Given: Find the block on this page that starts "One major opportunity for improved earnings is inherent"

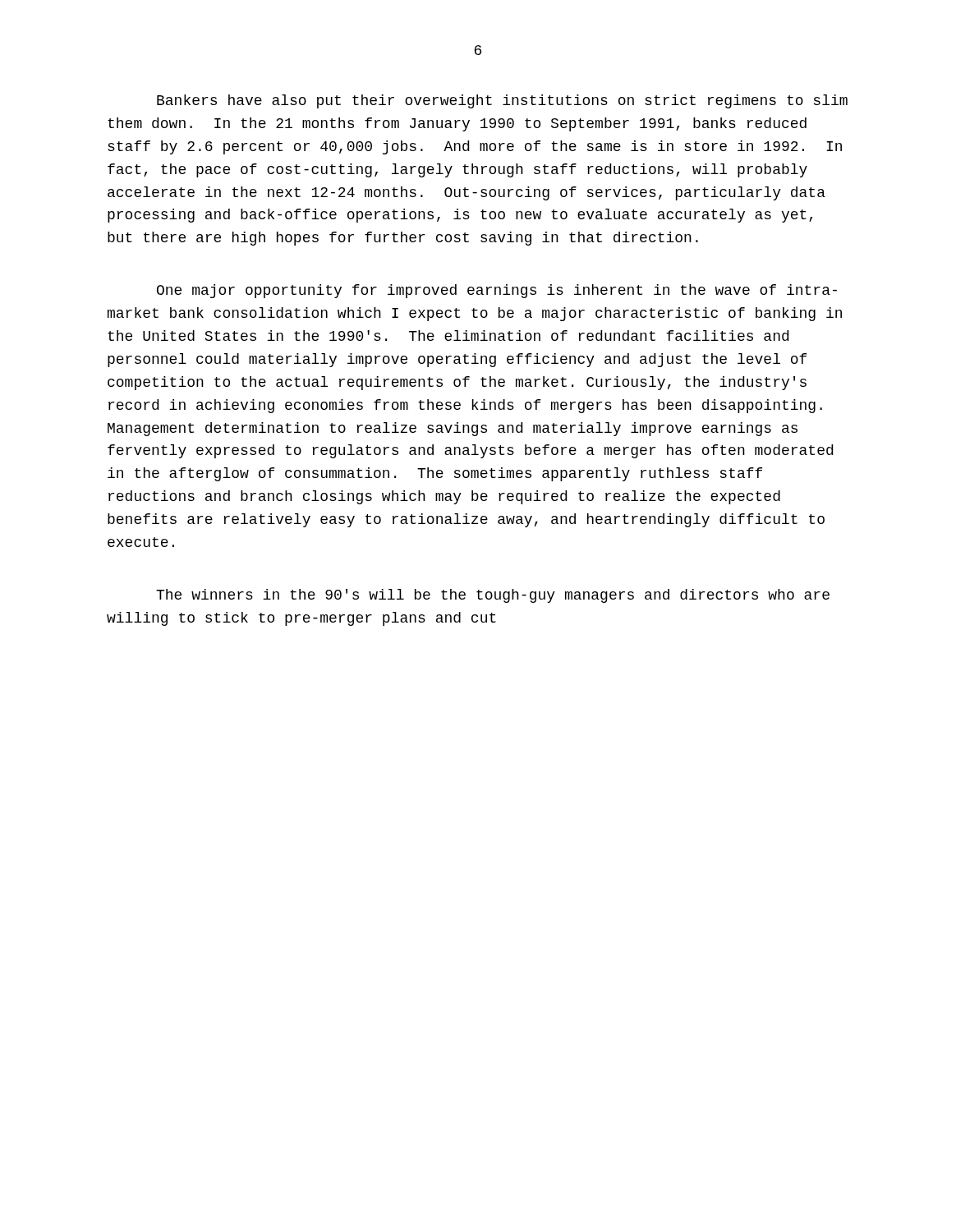Looking at the screenshot, I should pyautogui.click(x=475, y=417).
